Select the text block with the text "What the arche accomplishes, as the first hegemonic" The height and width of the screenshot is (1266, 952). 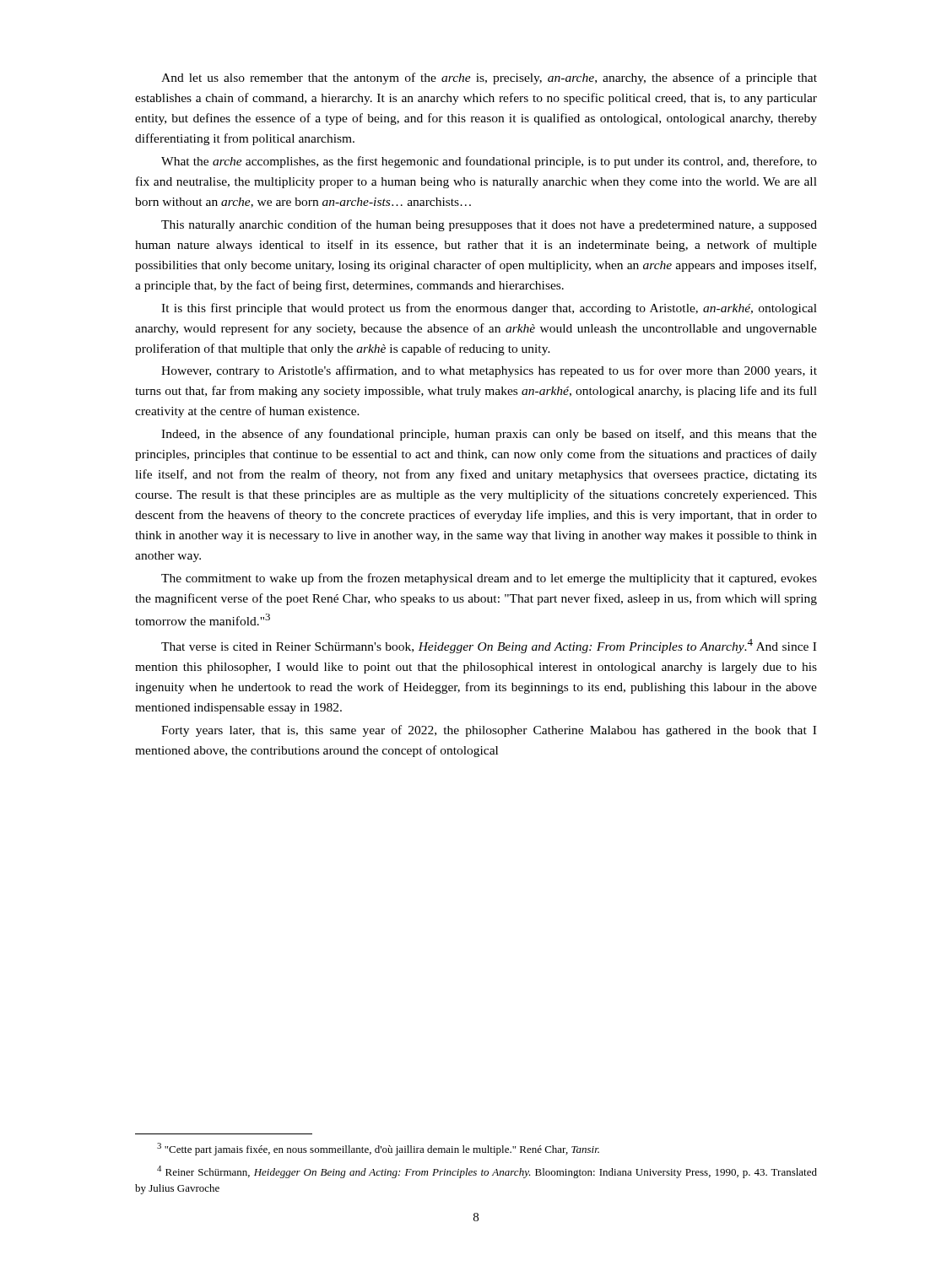pos(476,181)
